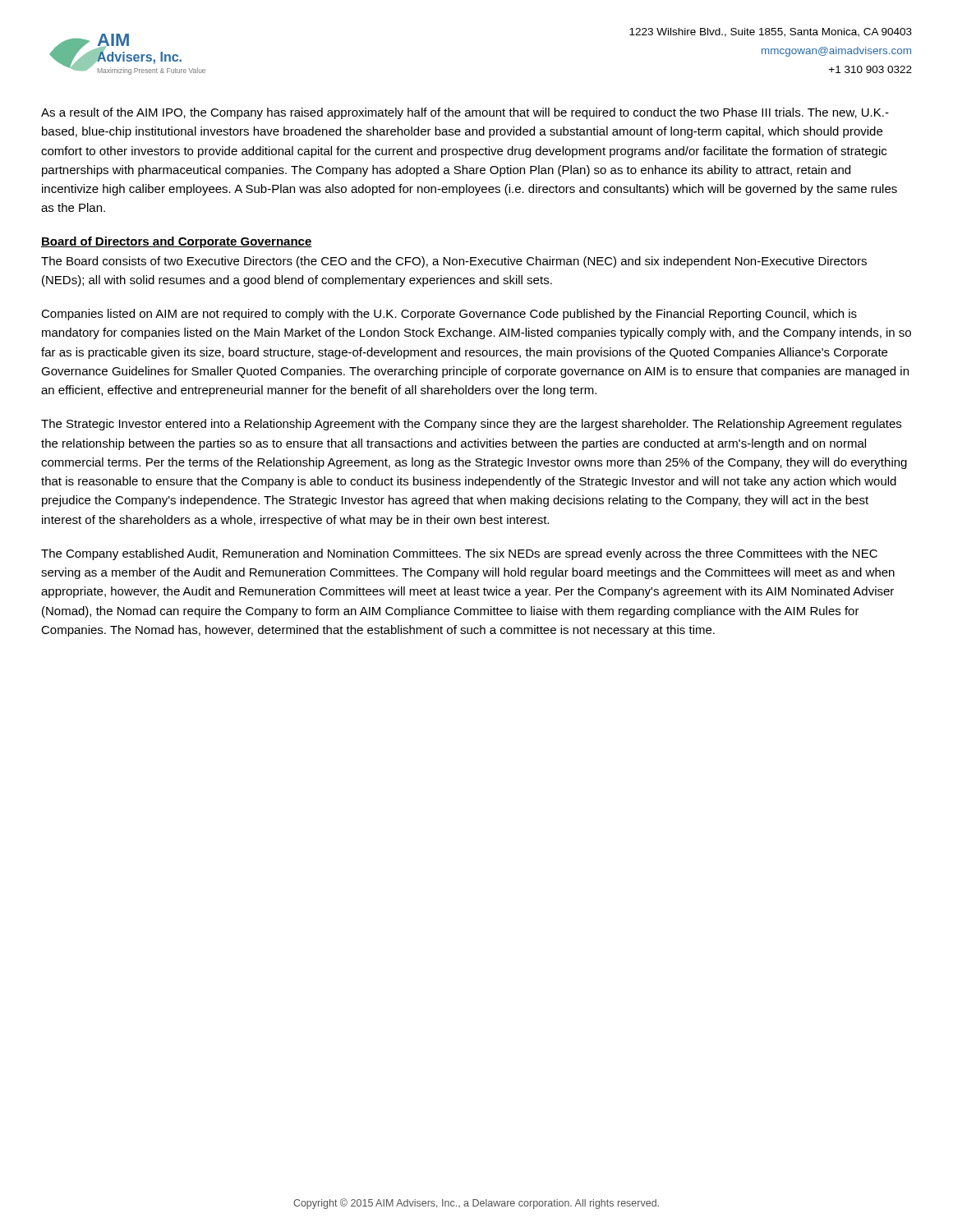Viewport: 953px width, 1232px height.
Task: Select the section header that says "Board of Directors and Corporate Governance"
Action: click(176, 241)
